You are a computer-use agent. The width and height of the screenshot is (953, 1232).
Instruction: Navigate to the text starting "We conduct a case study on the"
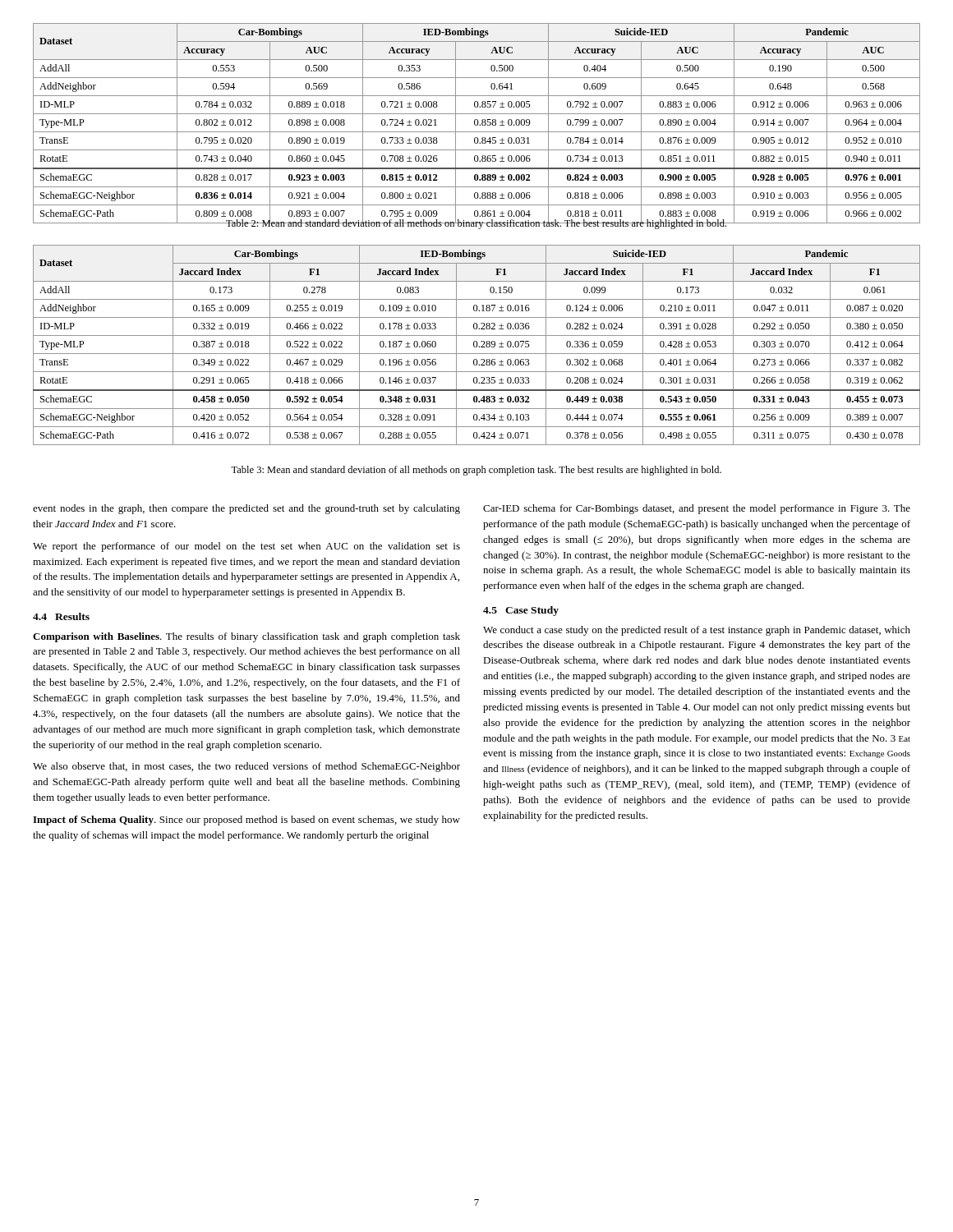point(697,723)
